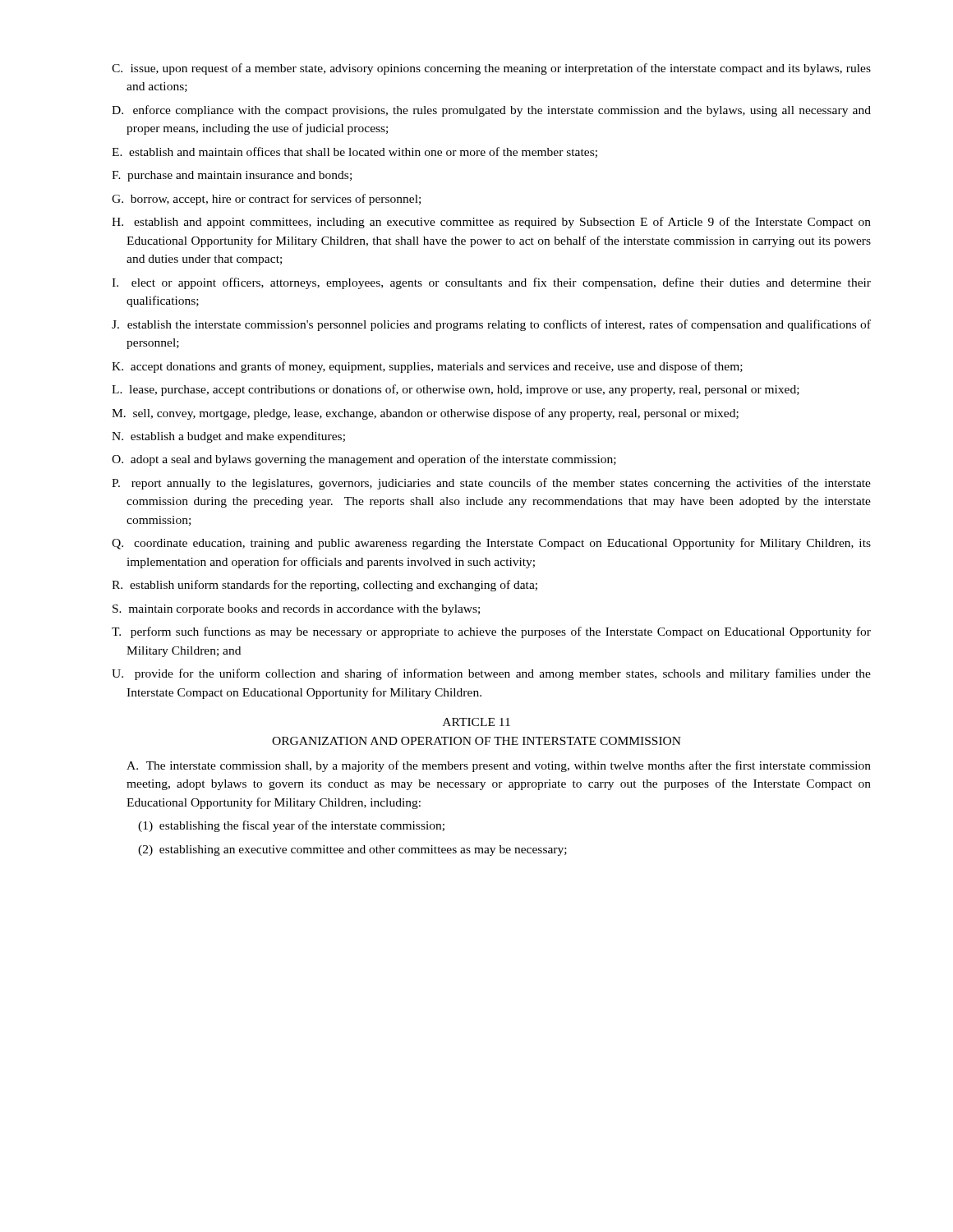Where is the passage that starts "L. lease, purchase,"?
This screenshot has height=1232, width=953.
(456, 389)
